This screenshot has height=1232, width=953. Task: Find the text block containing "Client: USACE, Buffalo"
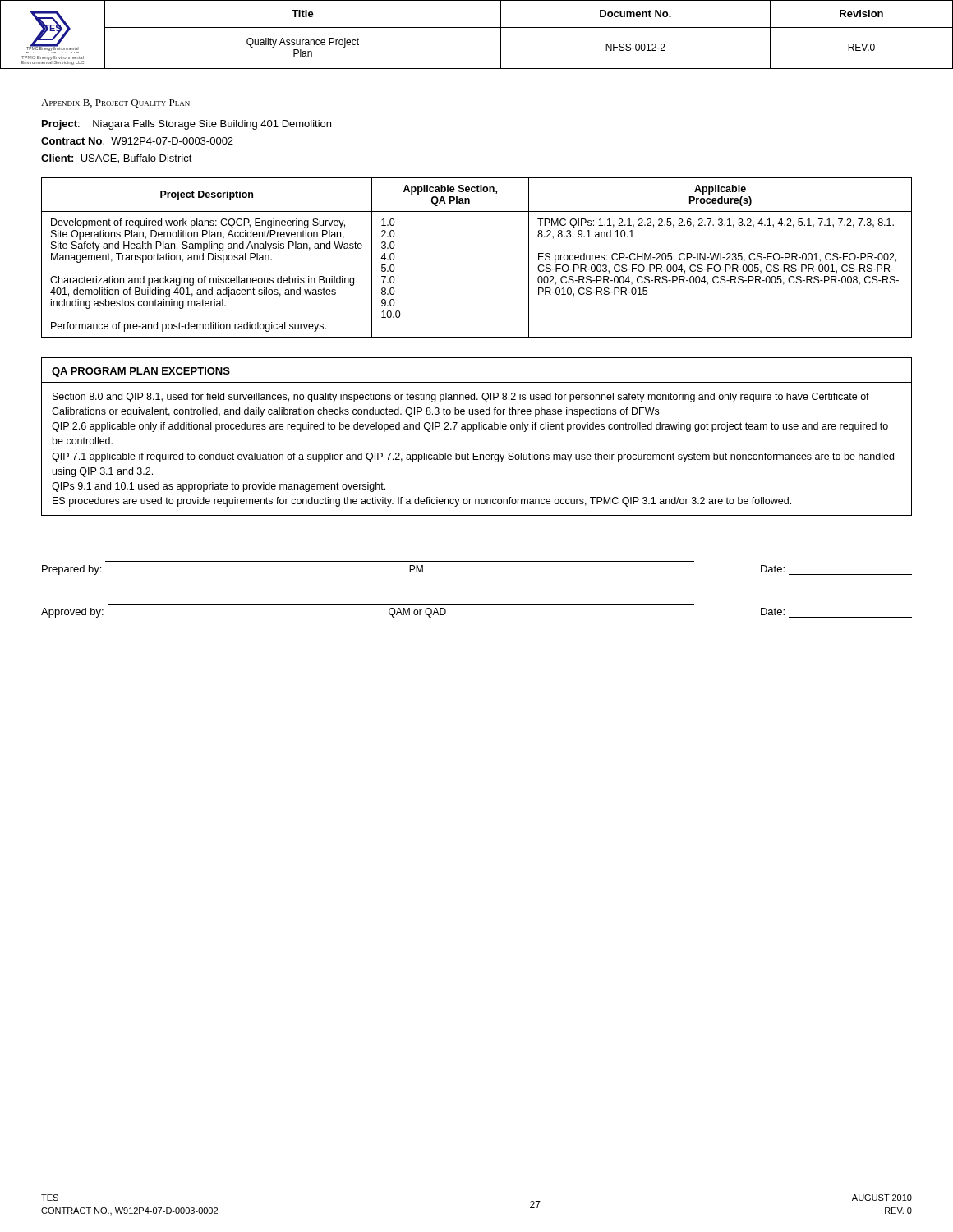(116, 158)
